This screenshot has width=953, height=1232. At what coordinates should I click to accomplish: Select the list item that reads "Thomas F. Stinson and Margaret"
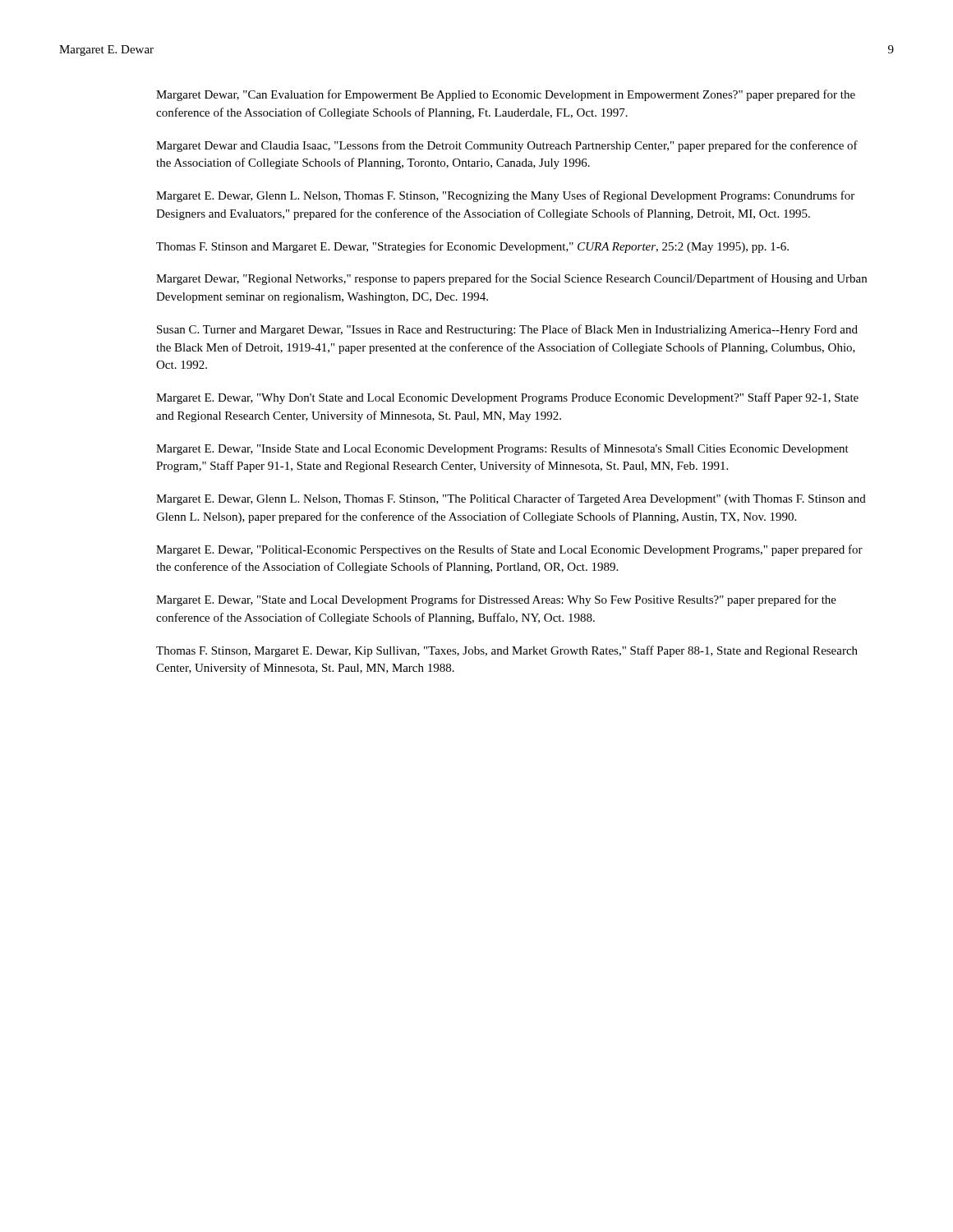point(473,246)
